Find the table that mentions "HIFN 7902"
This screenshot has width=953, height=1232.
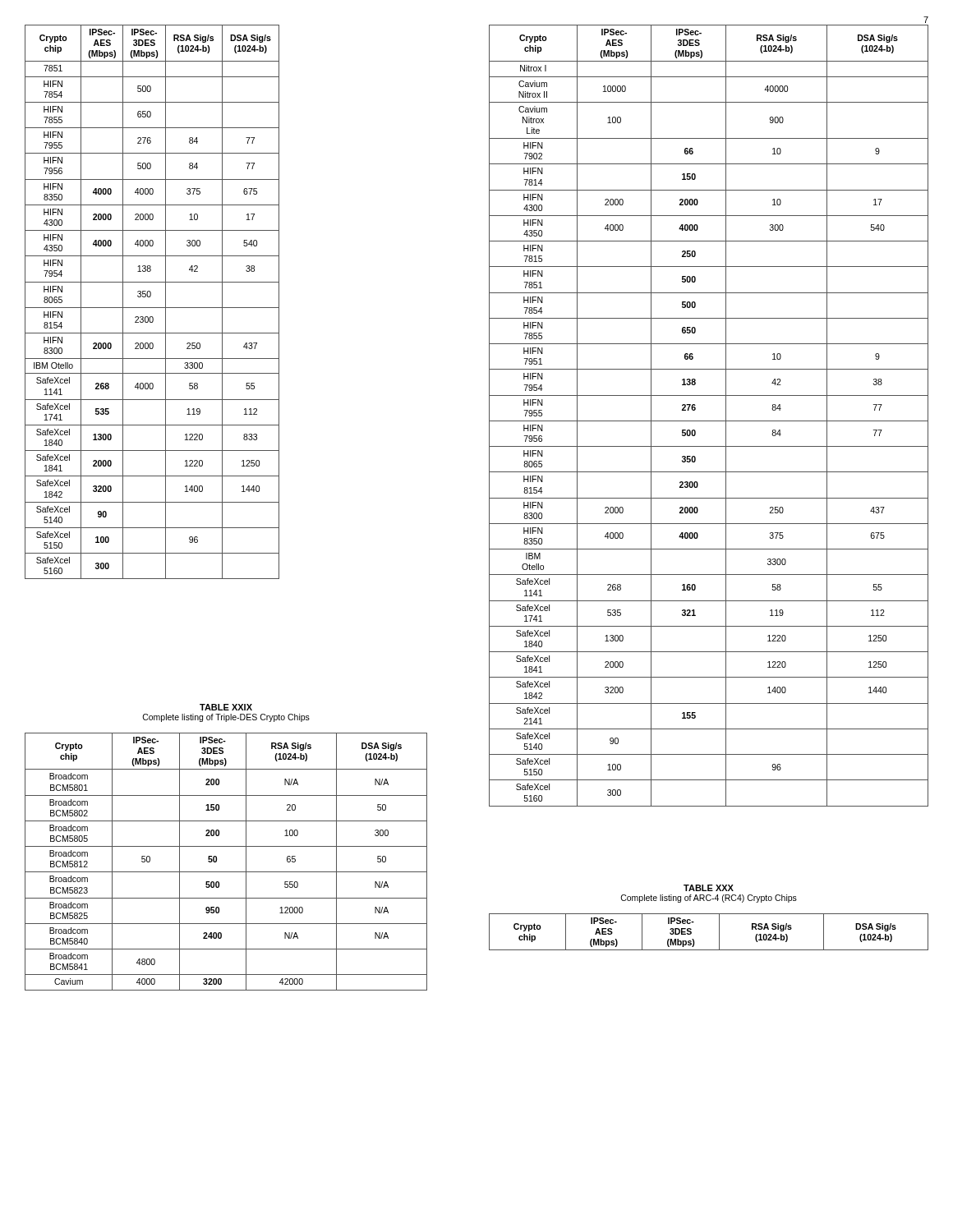(709, 415)
